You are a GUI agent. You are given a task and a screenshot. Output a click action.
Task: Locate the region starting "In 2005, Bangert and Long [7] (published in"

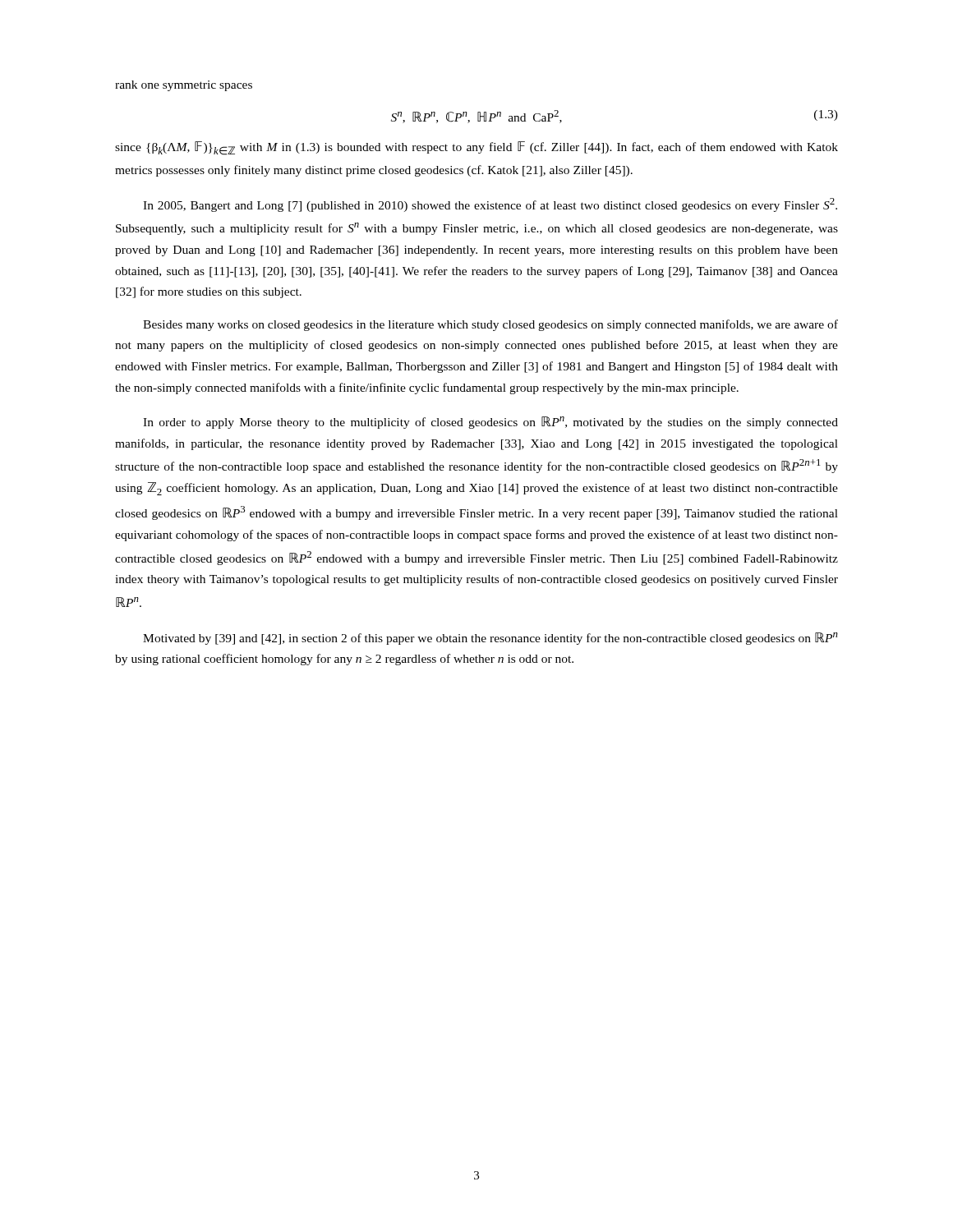(476, 247)
